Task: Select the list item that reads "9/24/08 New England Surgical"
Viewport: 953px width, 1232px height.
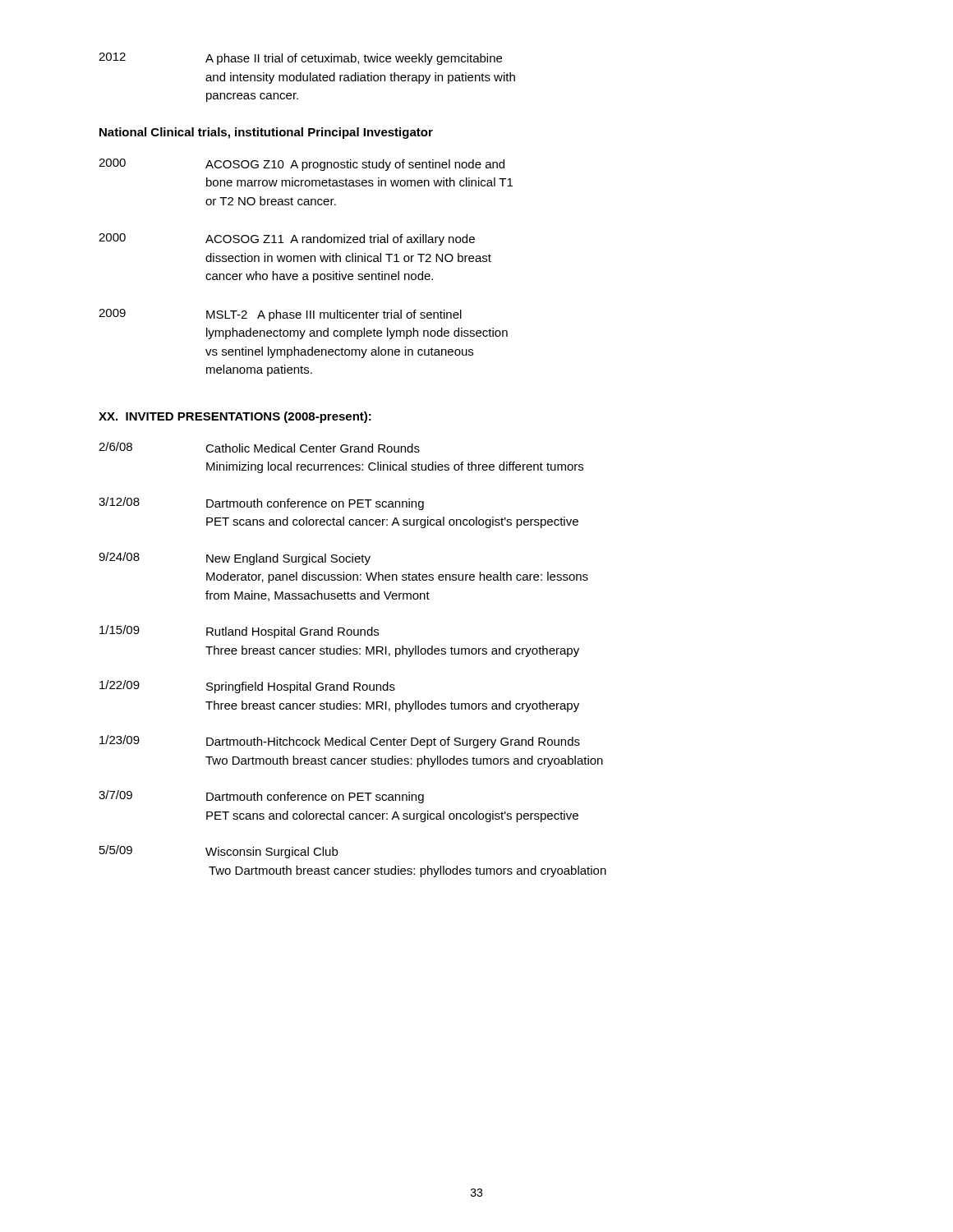Action: point(476,577)
